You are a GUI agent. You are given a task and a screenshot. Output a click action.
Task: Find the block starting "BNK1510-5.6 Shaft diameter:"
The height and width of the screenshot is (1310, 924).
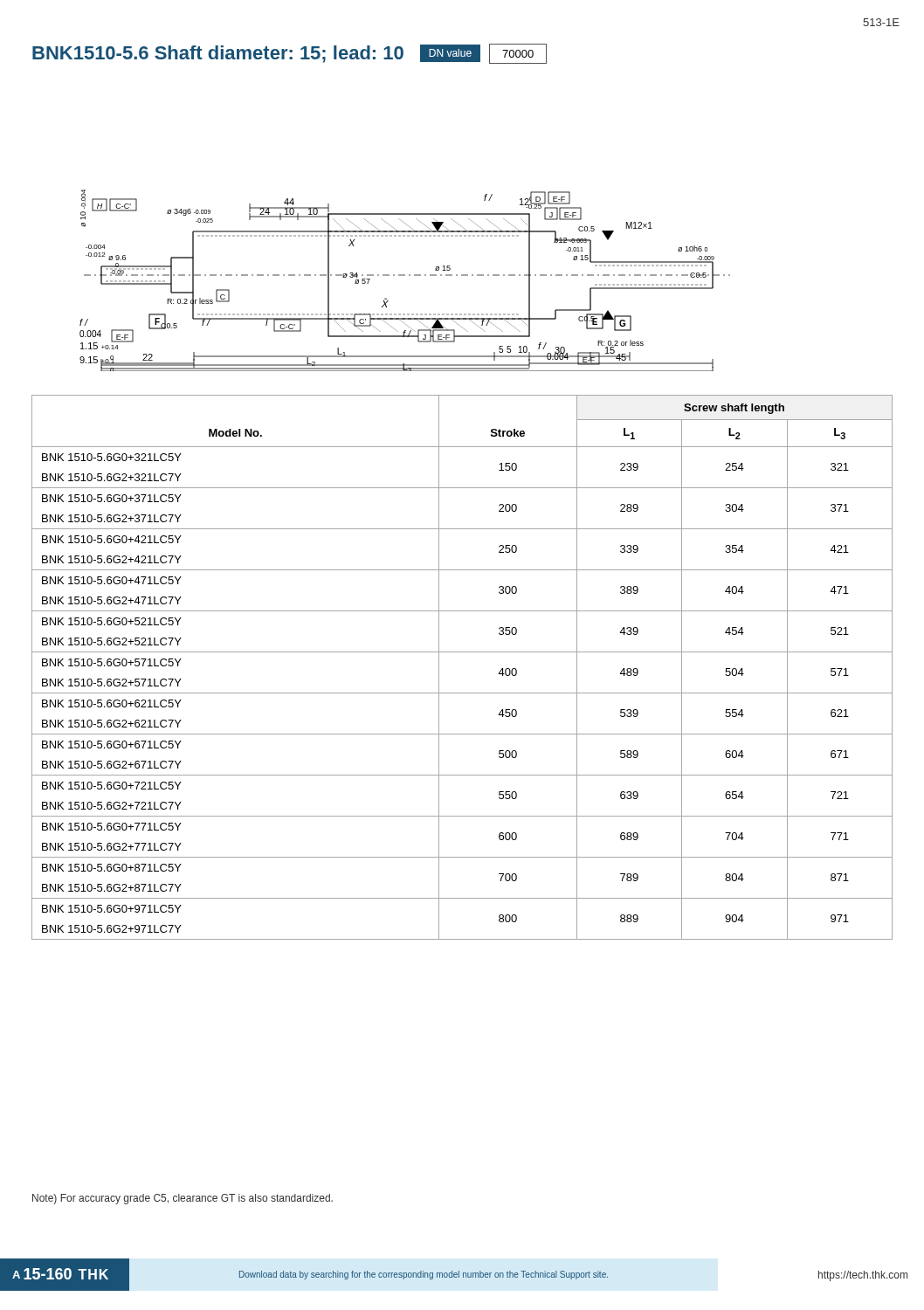click(x=289, y=53)
